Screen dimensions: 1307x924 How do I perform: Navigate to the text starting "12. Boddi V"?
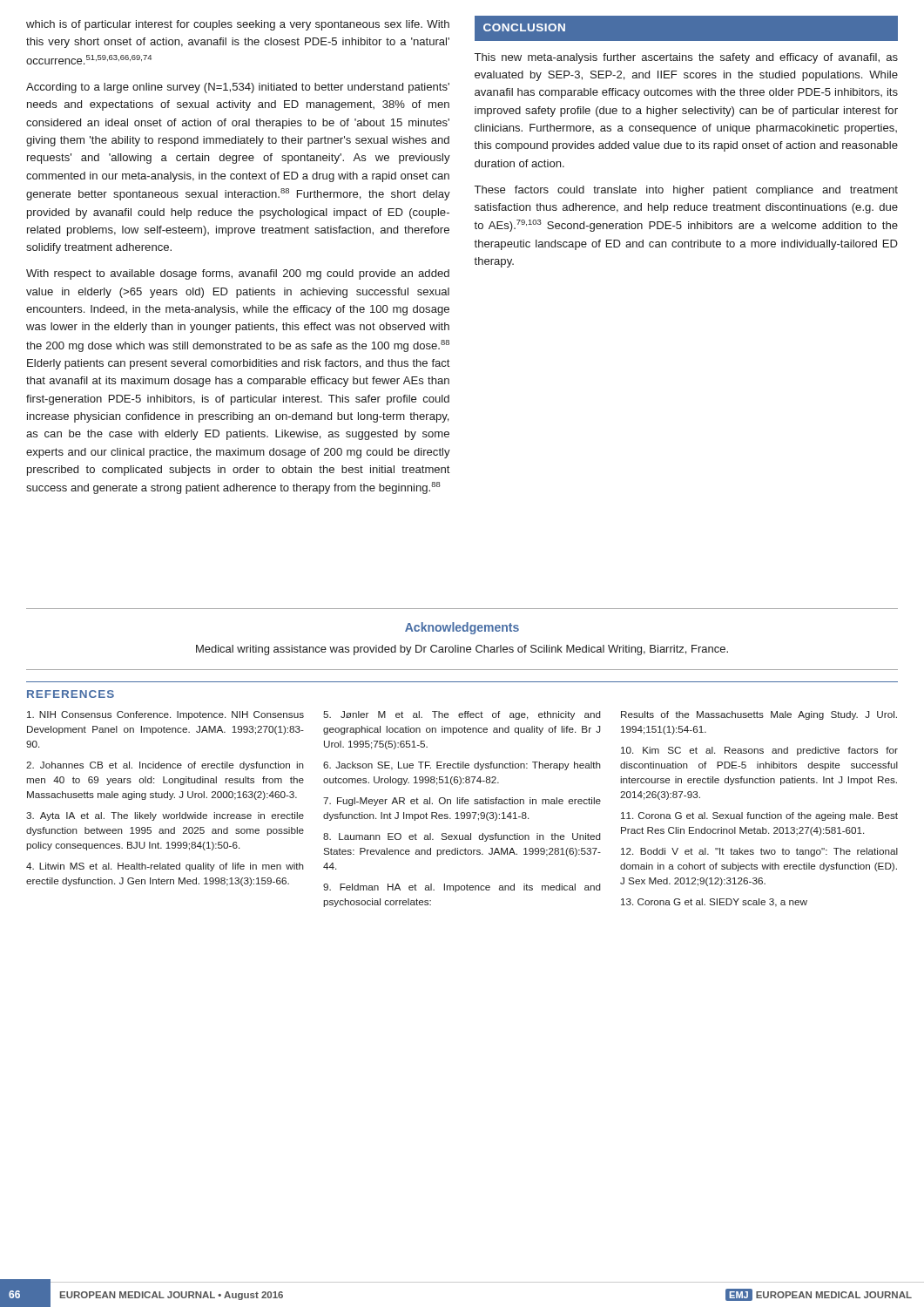[x=759, y=865]
